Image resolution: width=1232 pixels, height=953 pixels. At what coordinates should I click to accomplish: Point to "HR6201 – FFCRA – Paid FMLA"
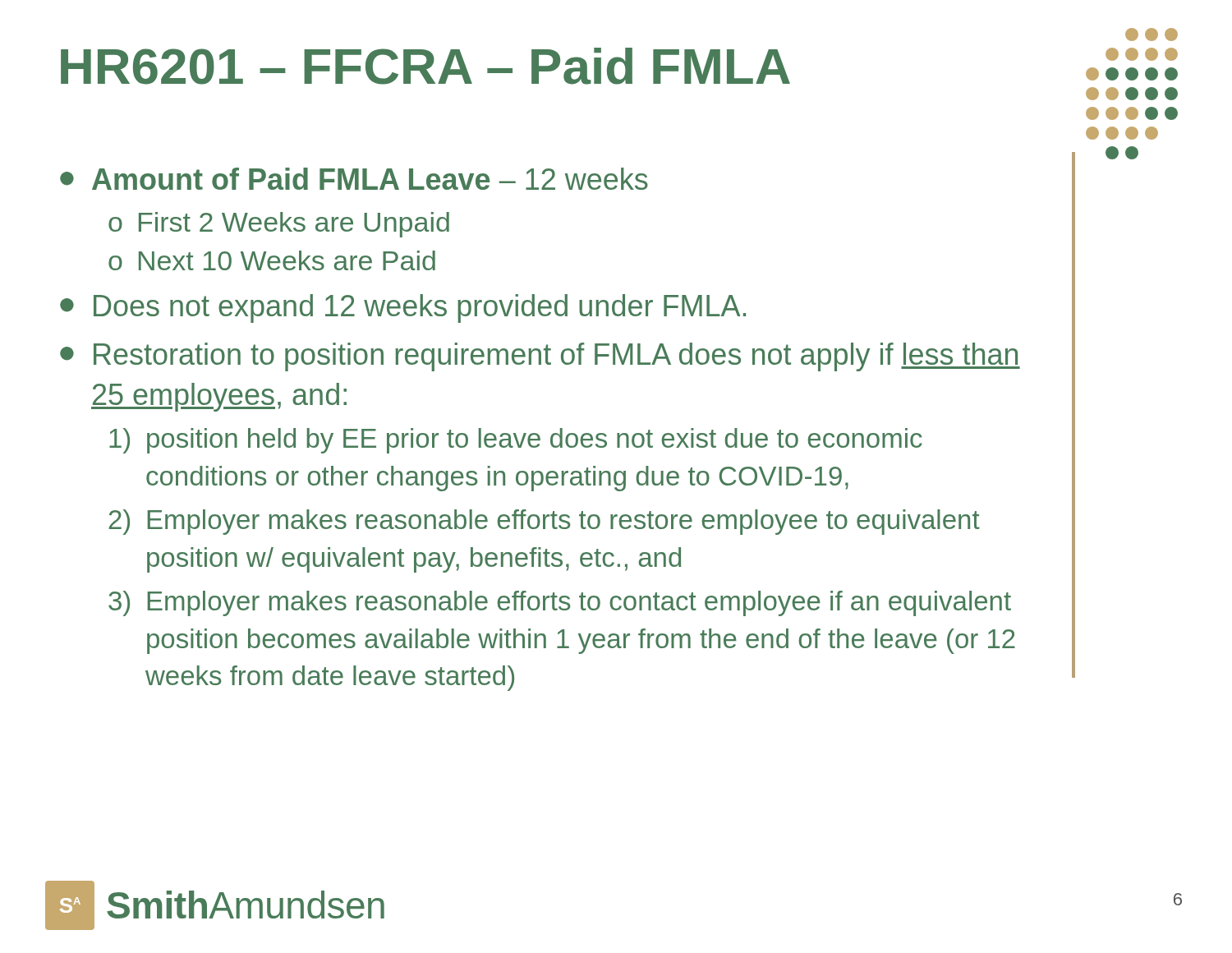point(424,66)
